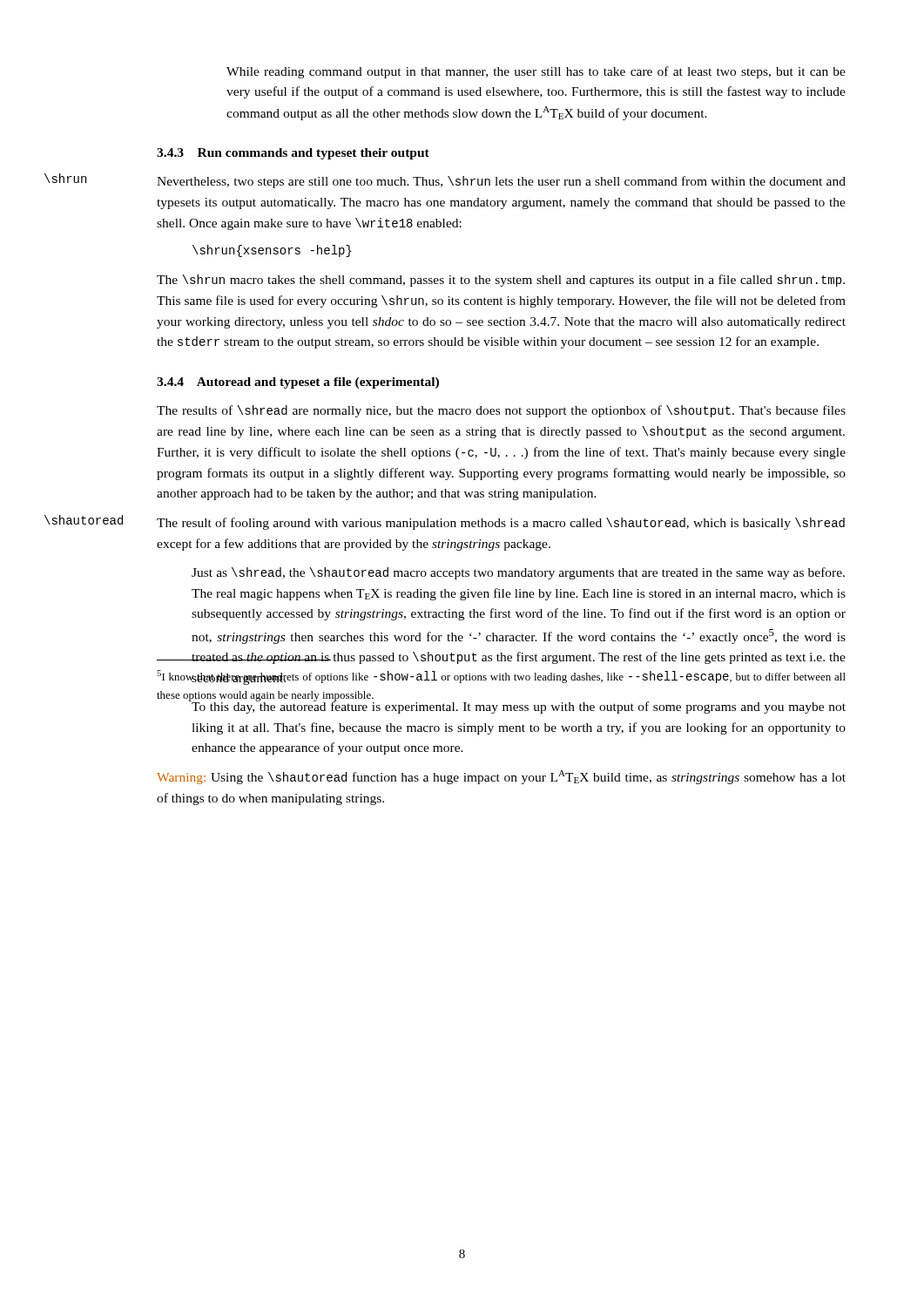Select the passage starting "5I know that there"
This screenshot has height=1307, width=924.
501,684
